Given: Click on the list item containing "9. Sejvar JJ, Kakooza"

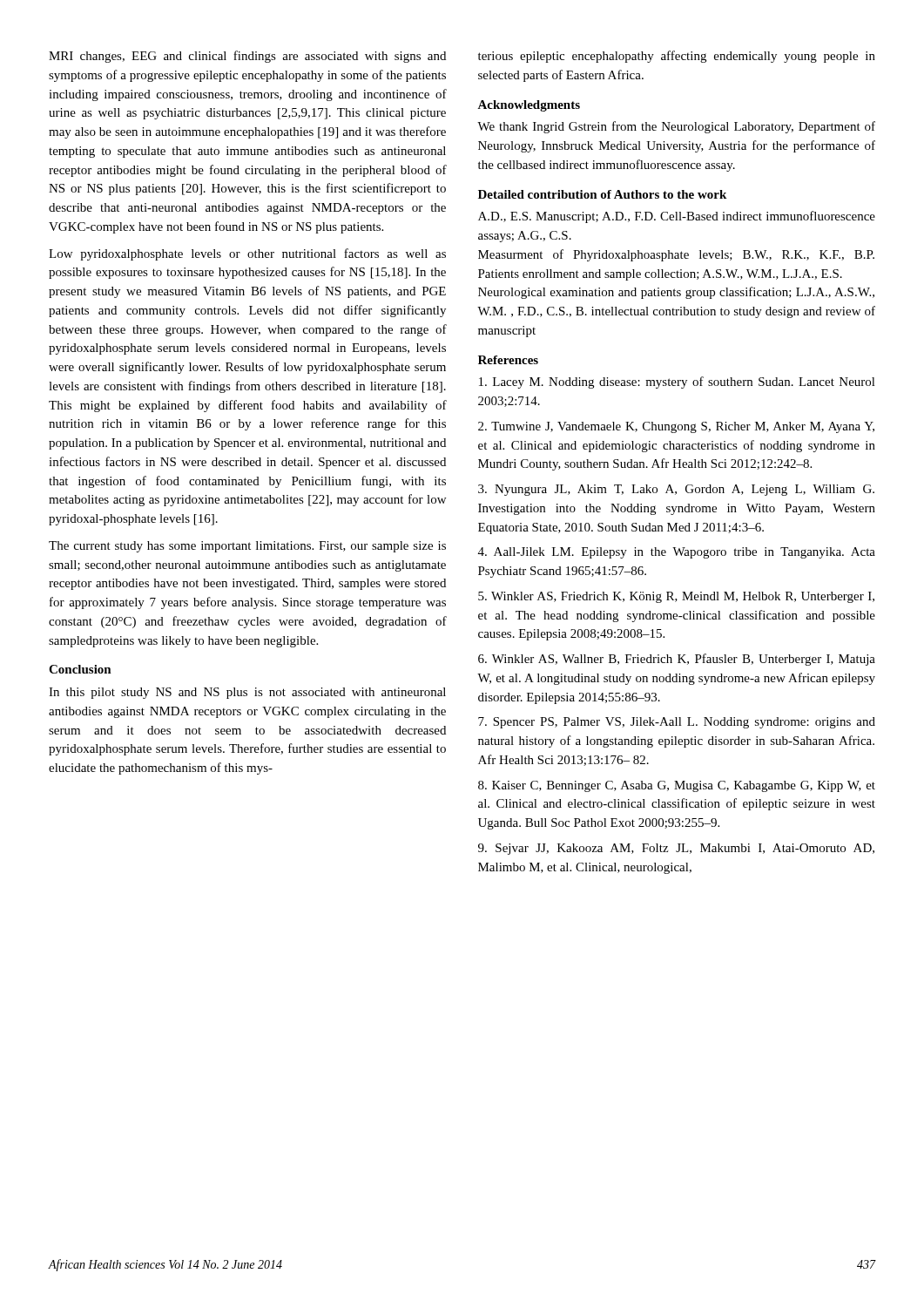Looking at the screenshot, I should 676,858.
